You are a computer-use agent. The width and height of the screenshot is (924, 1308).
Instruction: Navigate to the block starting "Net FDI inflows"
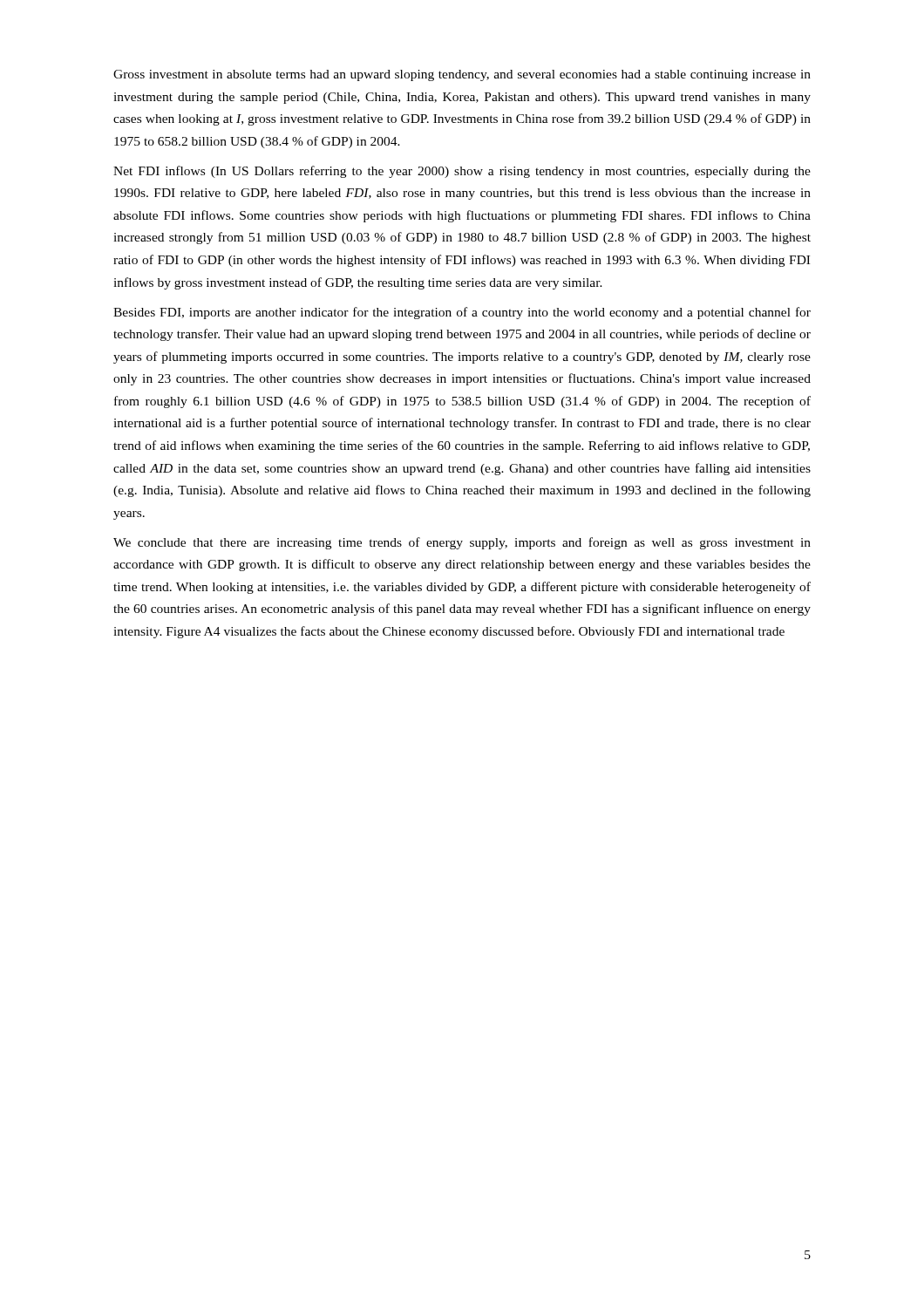click(x=462, y=226)
